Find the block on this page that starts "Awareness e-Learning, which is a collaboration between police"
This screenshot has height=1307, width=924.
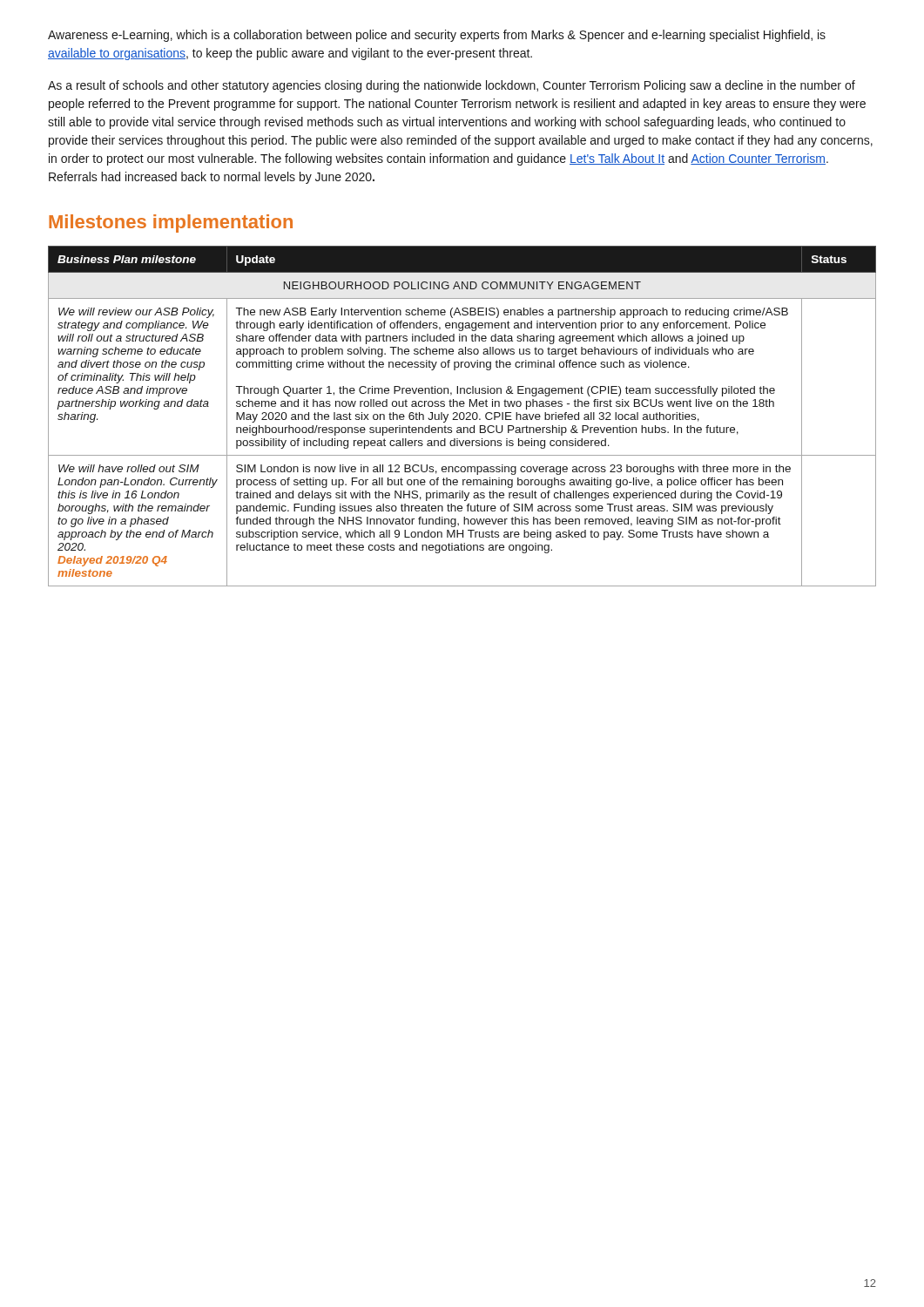point(437,44)
